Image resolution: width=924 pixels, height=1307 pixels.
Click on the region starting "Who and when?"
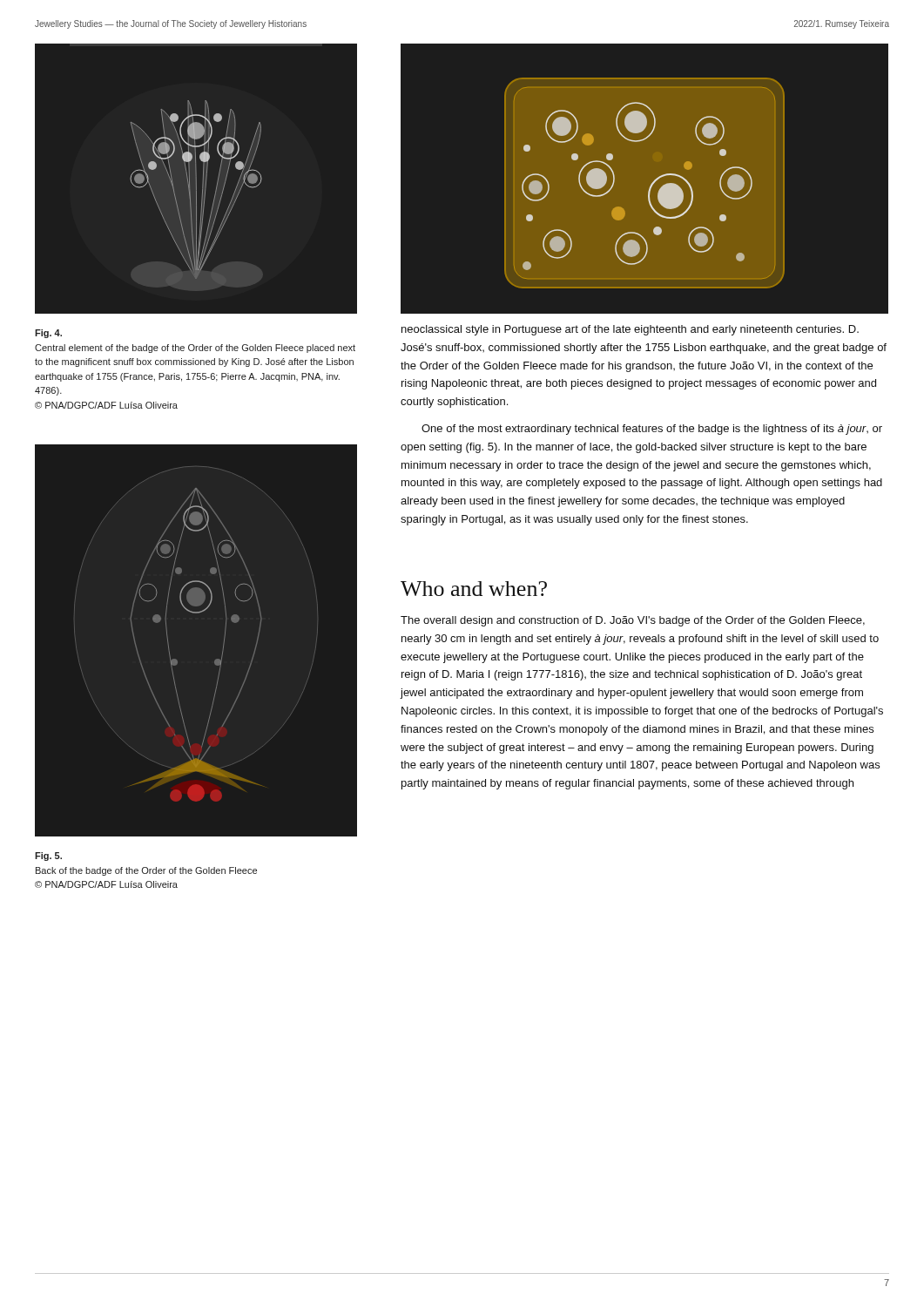tap(474, 589)
